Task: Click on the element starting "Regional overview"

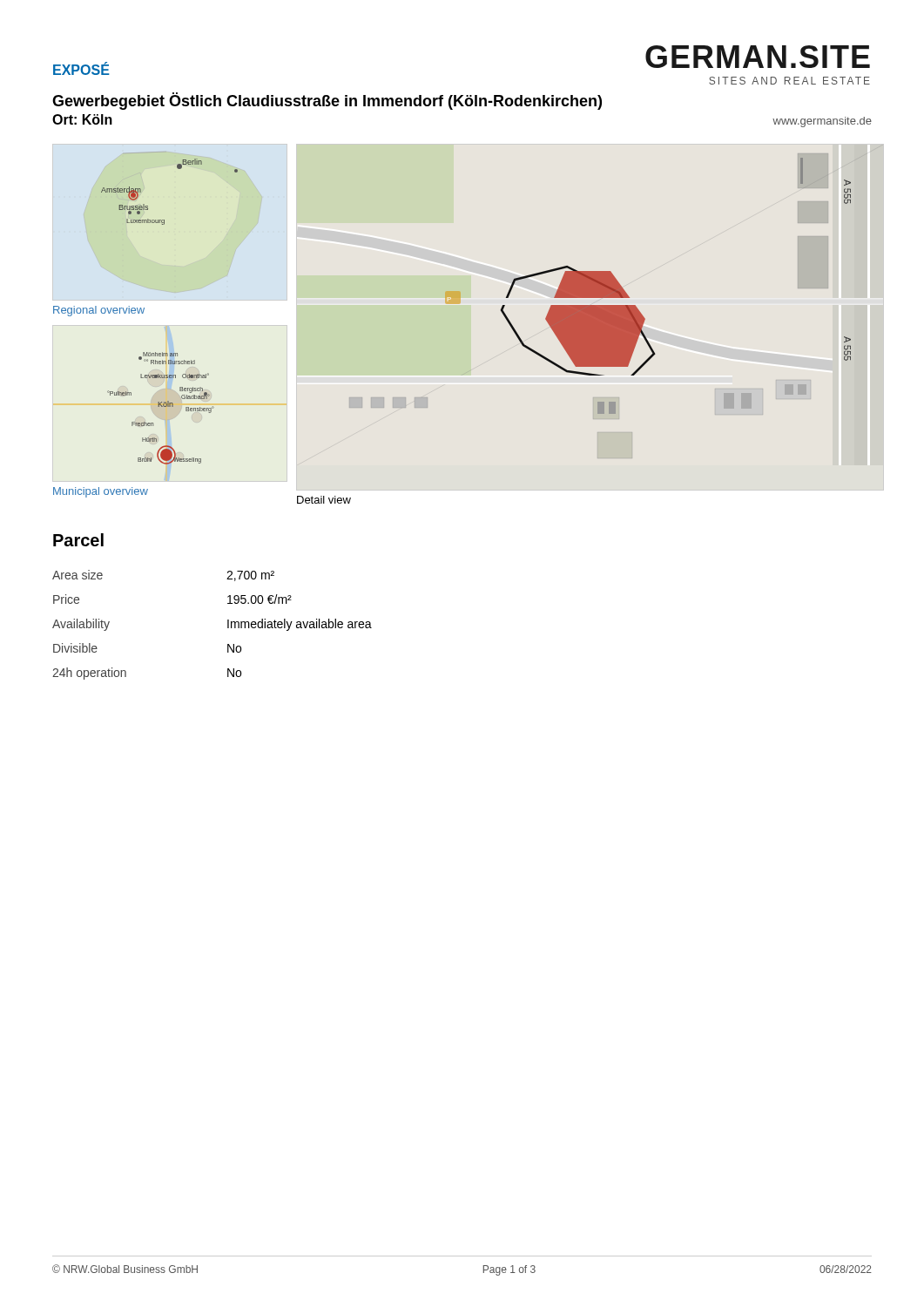Action: coord(99,310)
